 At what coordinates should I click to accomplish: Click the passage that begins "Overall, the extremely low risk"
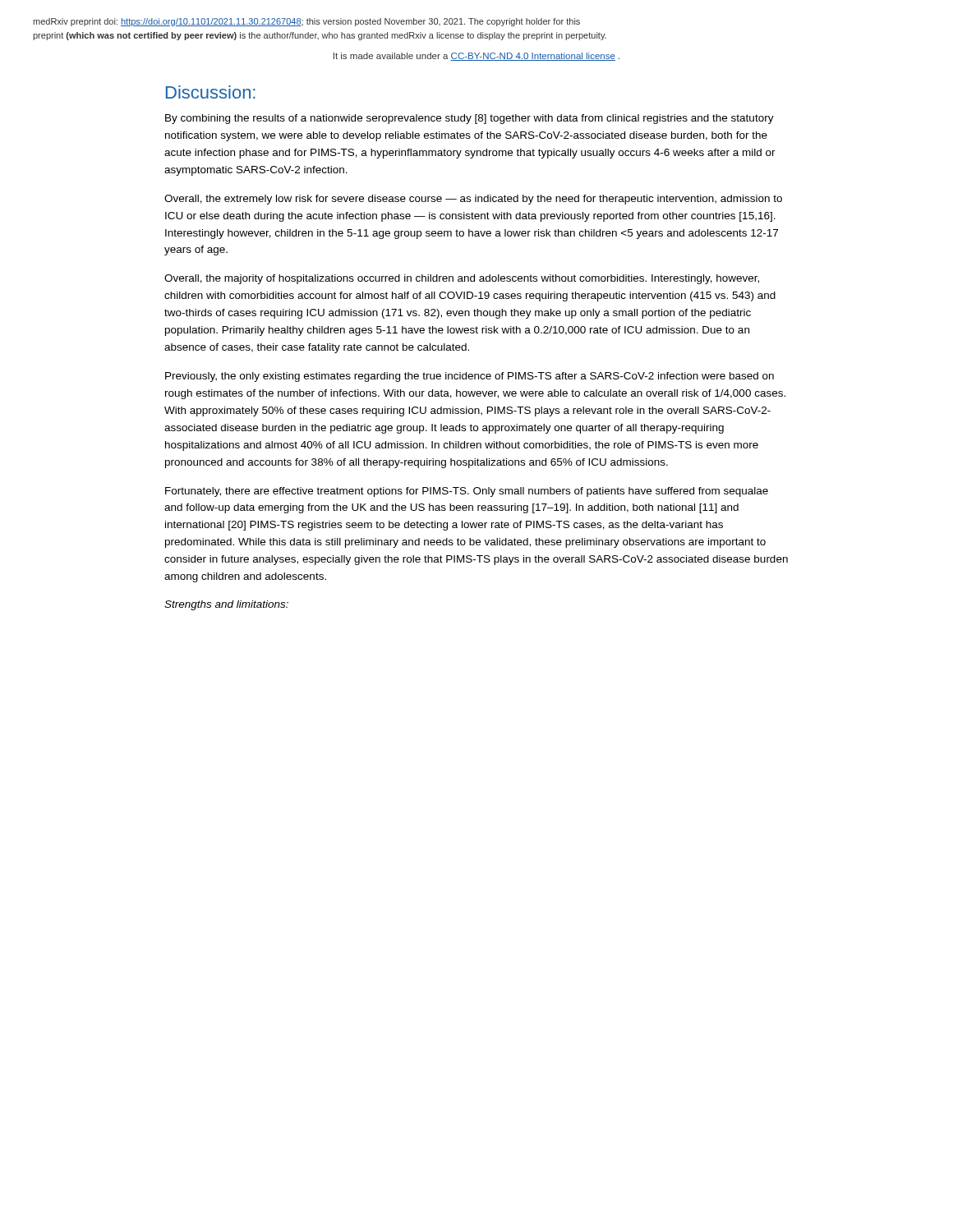click(x=473, y=224)
